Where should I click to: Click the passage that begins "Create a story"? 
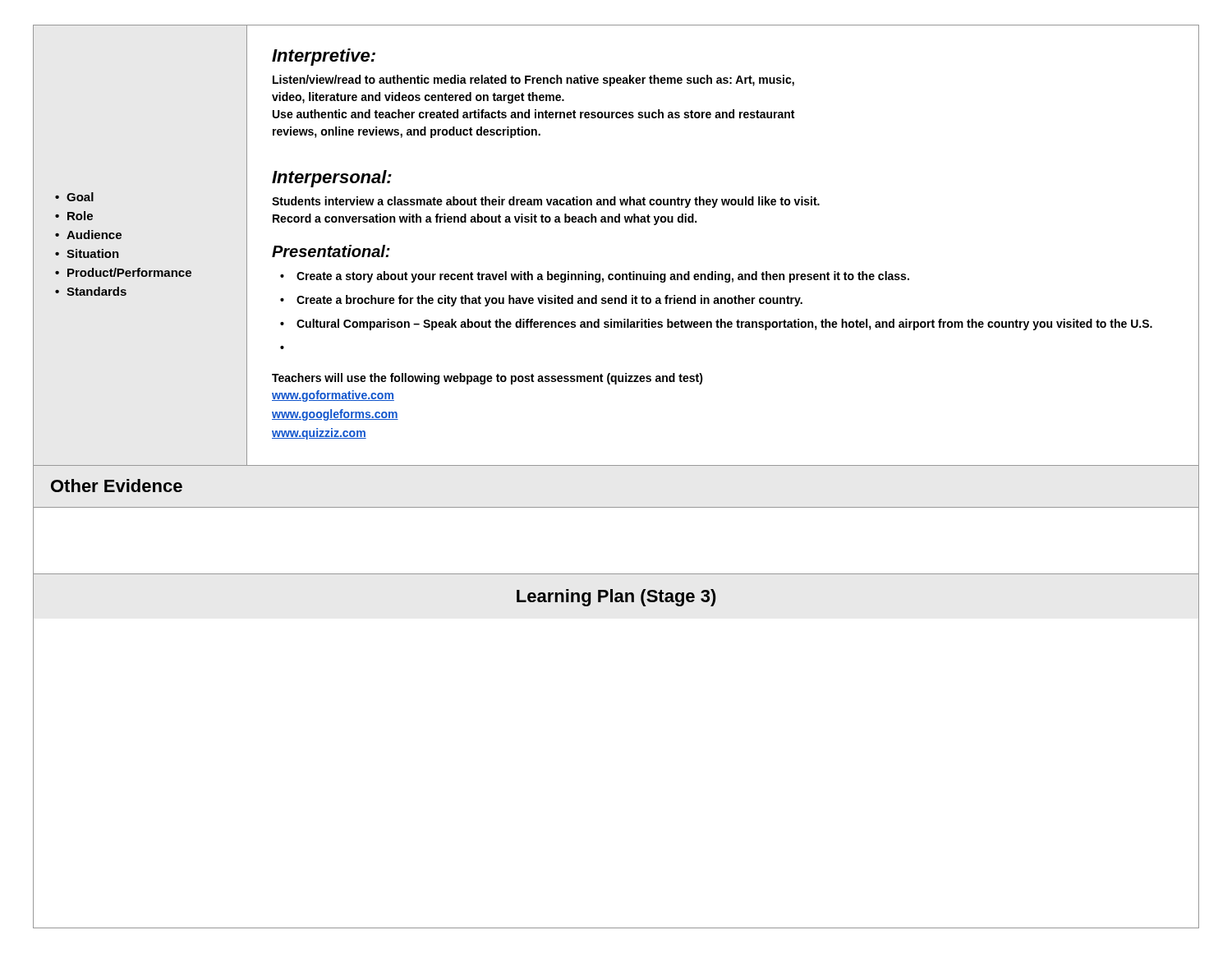click(x=727, y=276)
